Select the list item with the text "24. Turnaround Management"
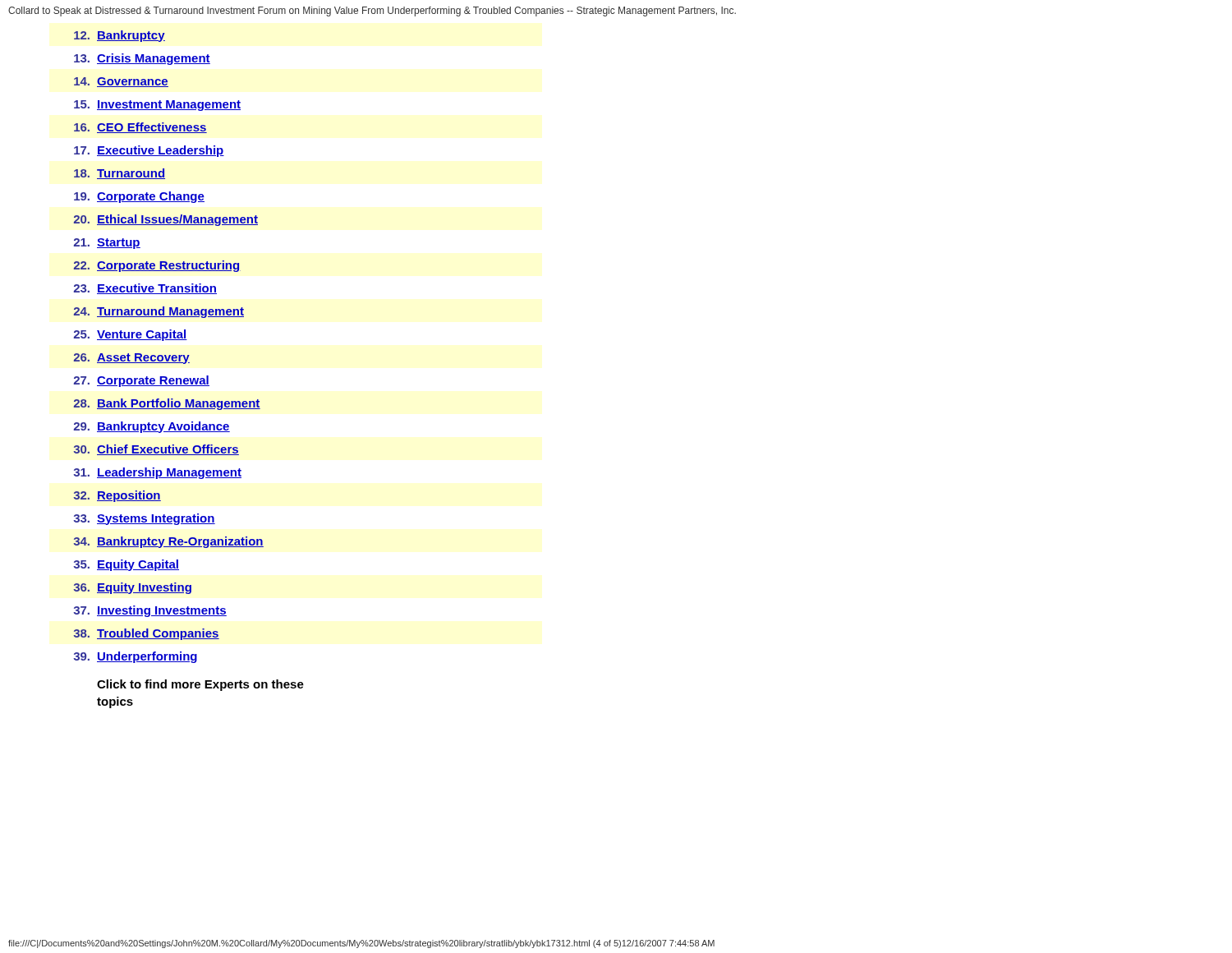The width and height of the screenshot is (1232, 953). click(147, 311)
